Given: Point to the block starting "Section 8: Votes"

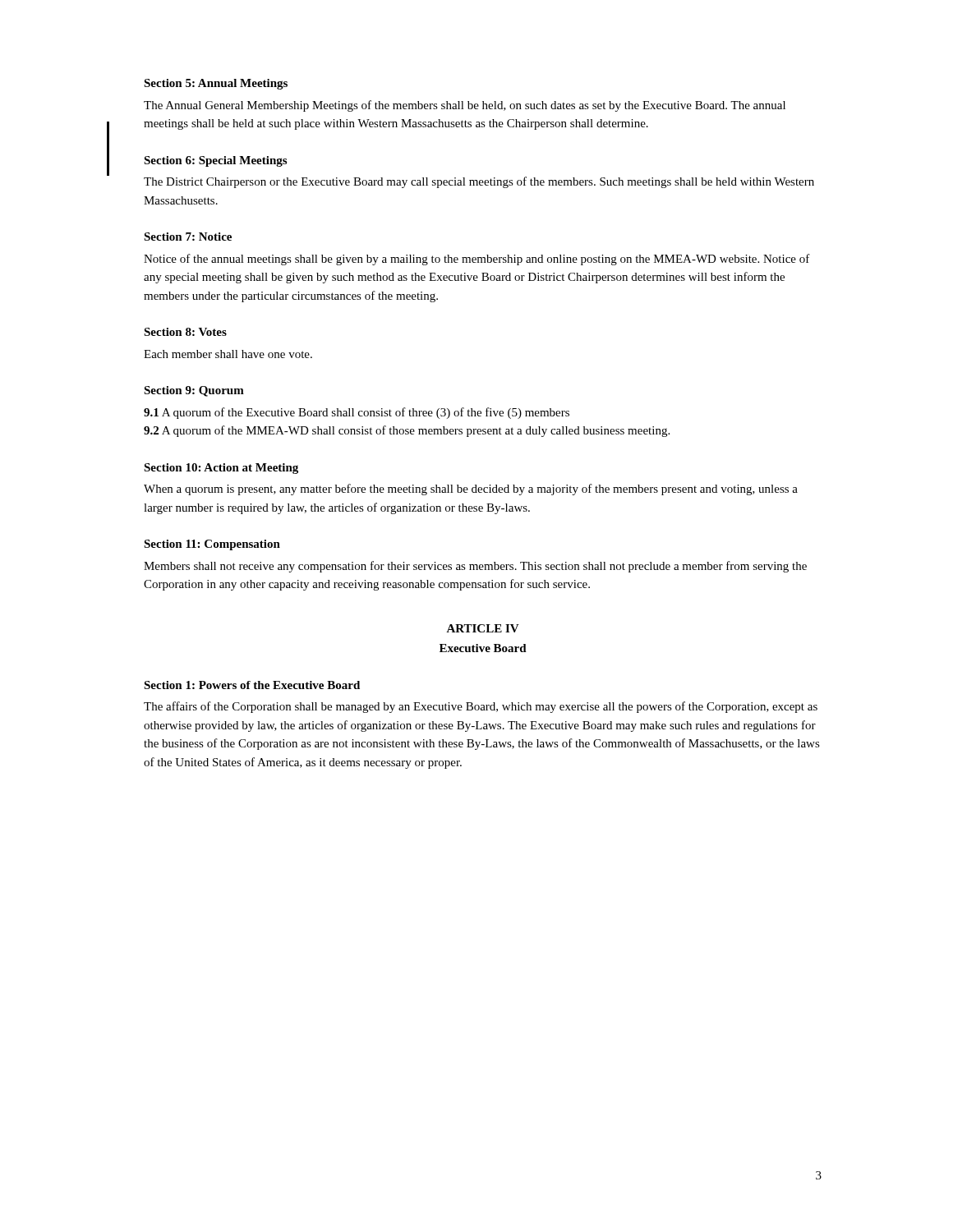Looking at the screenshot, I should point(185,332).
